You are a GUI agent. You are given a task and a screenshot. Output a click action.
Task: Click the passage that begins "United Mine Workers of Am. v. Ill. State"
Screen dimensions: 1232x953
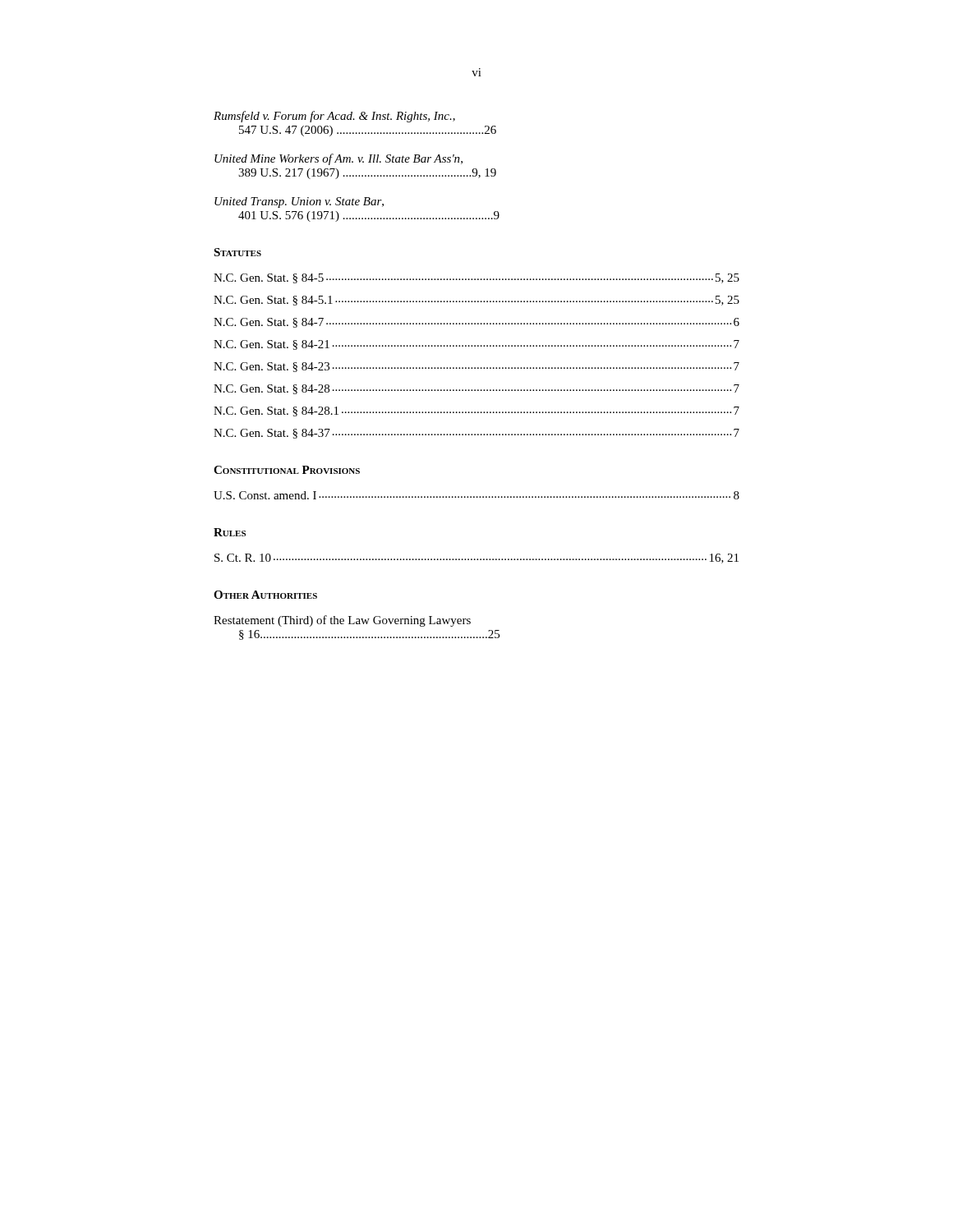click(x=476, y=166)
